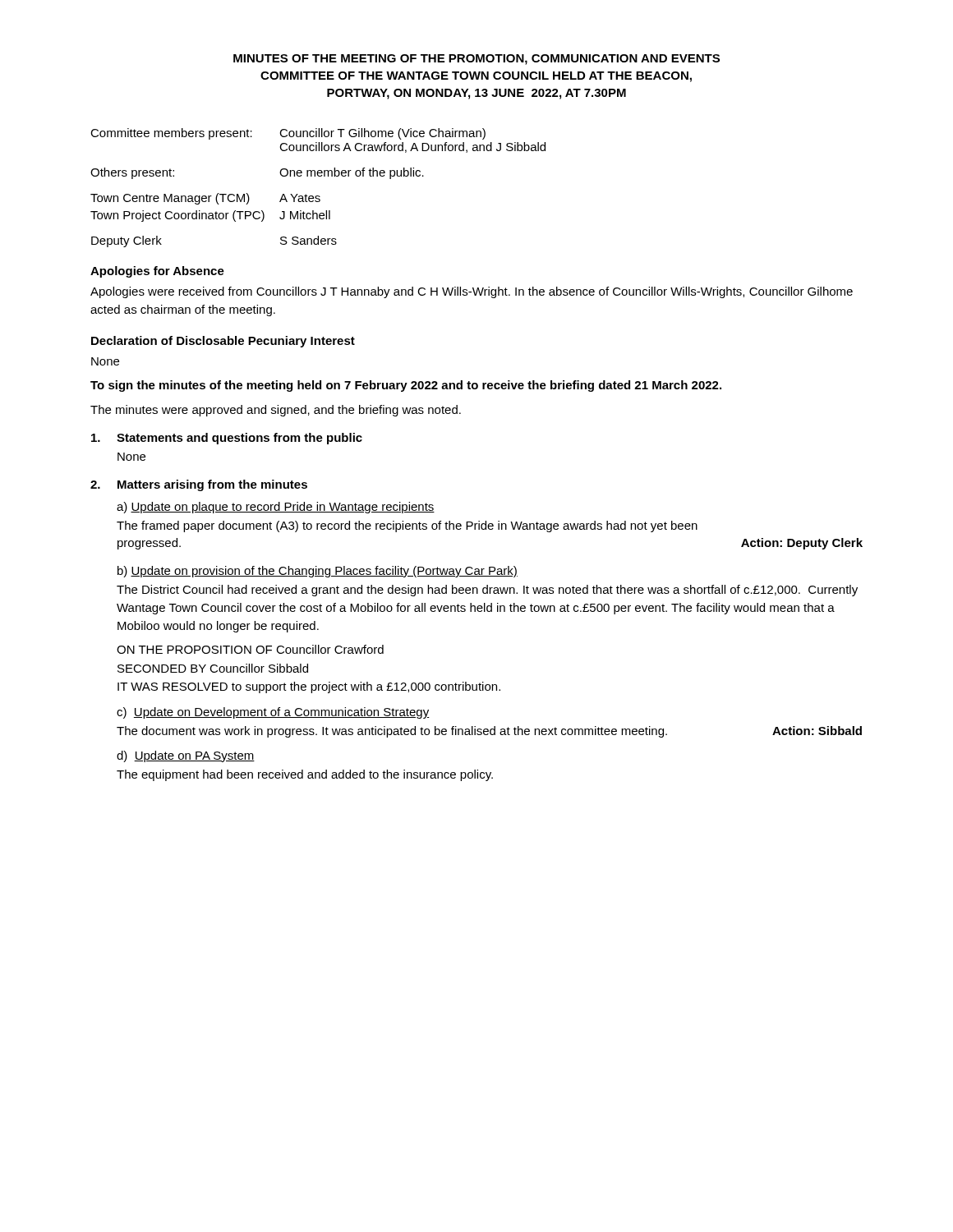Image resolution: width=953 pixels, height=1232 pixels.
Task: Navigate to the passage starting "The minutes were approved and"
Action: click(276, 409)
